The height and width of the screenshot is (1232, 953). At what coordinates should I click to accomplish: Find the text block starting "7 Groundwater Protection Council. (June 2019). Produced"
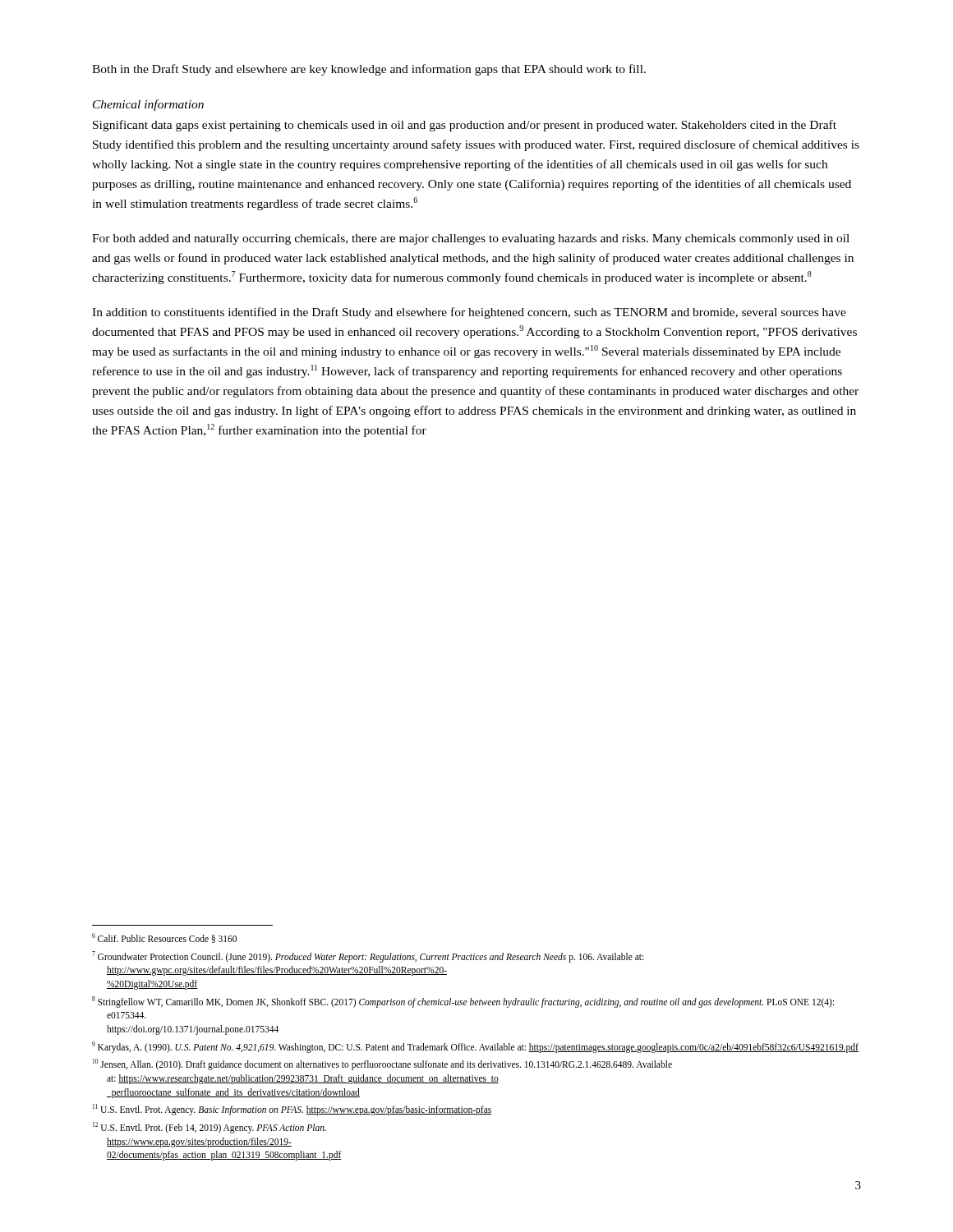click(x=368, y=969)
